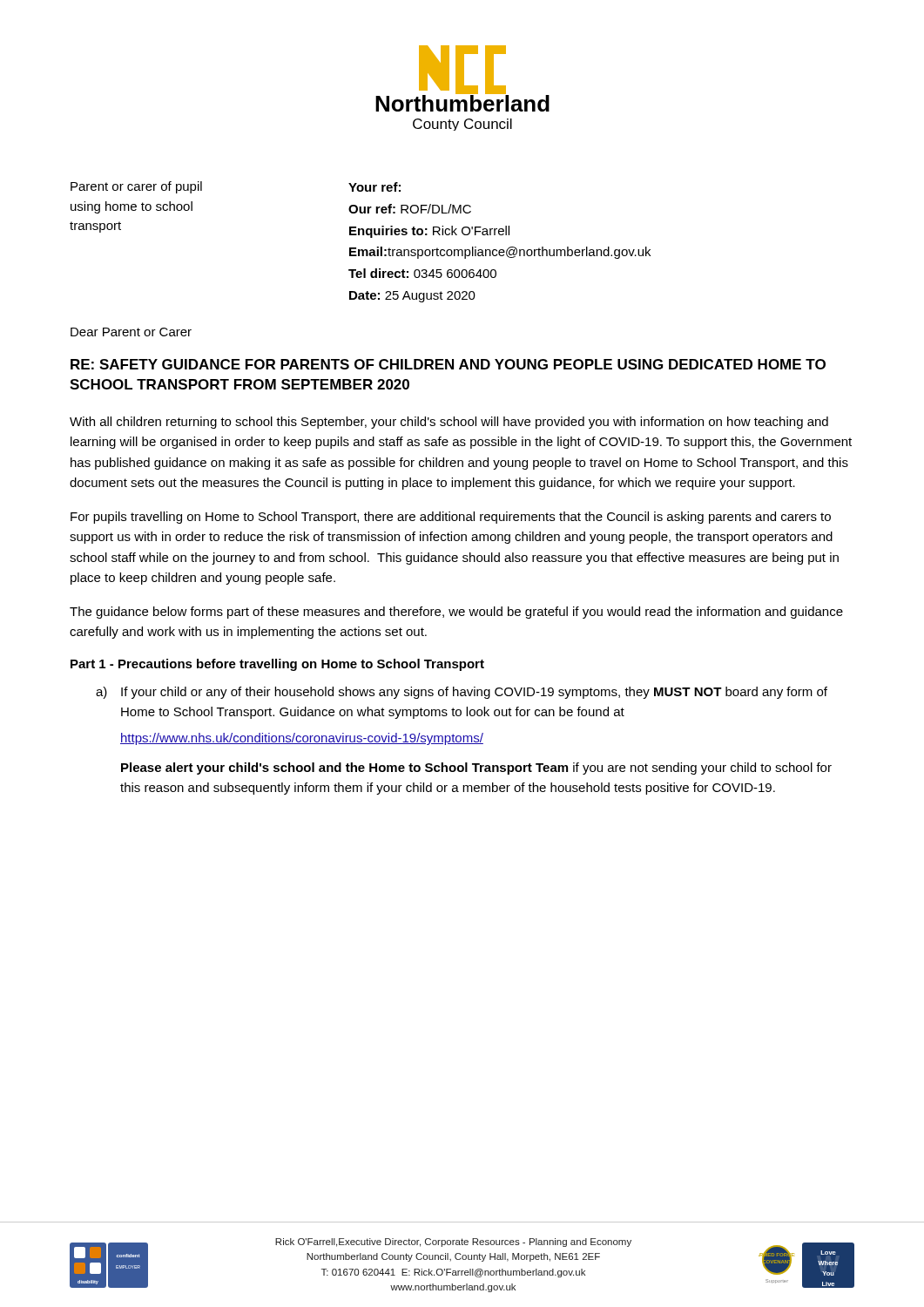Locate a logo

462,75
